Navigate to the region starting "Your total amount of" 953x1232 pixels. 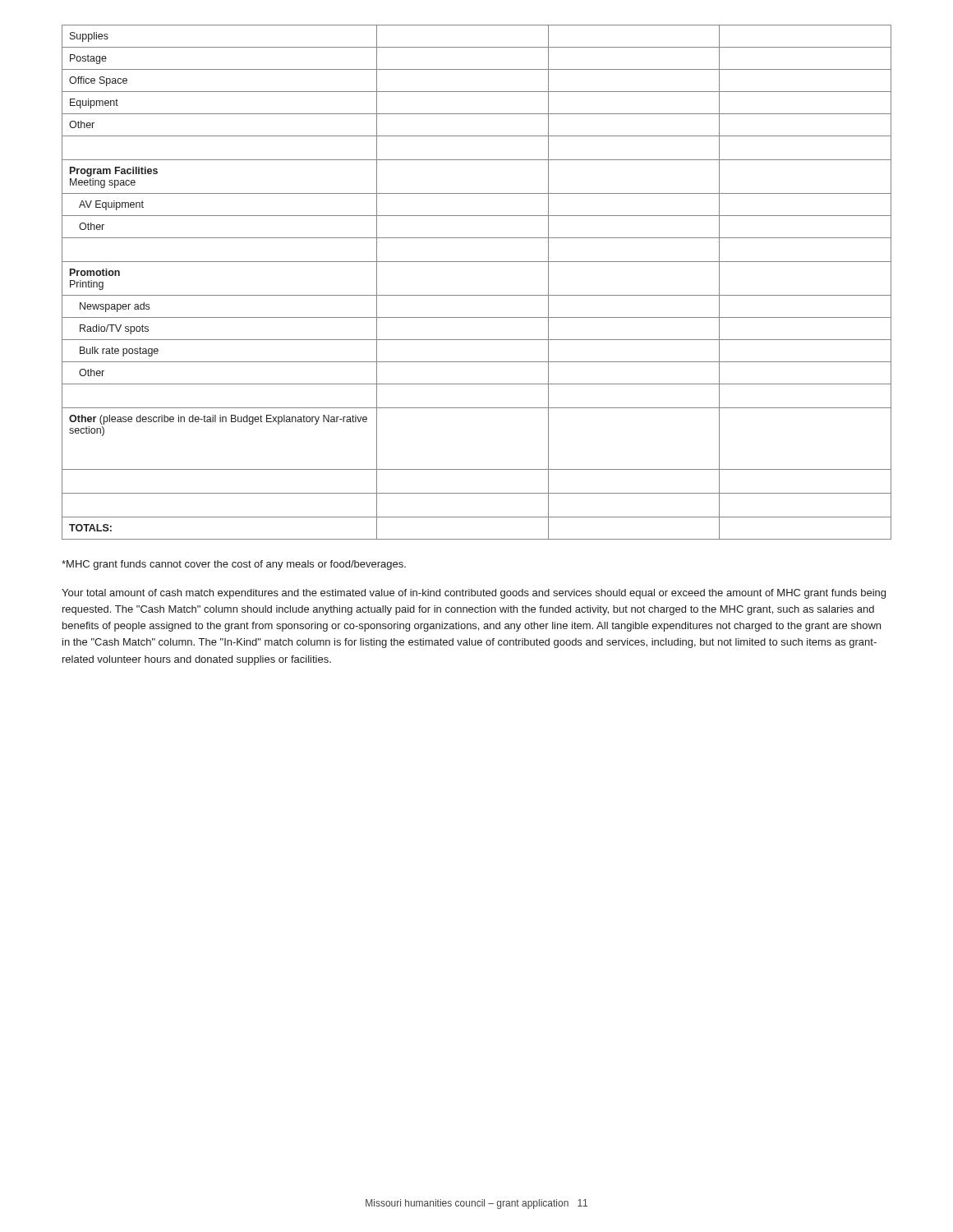pos(474,626)
